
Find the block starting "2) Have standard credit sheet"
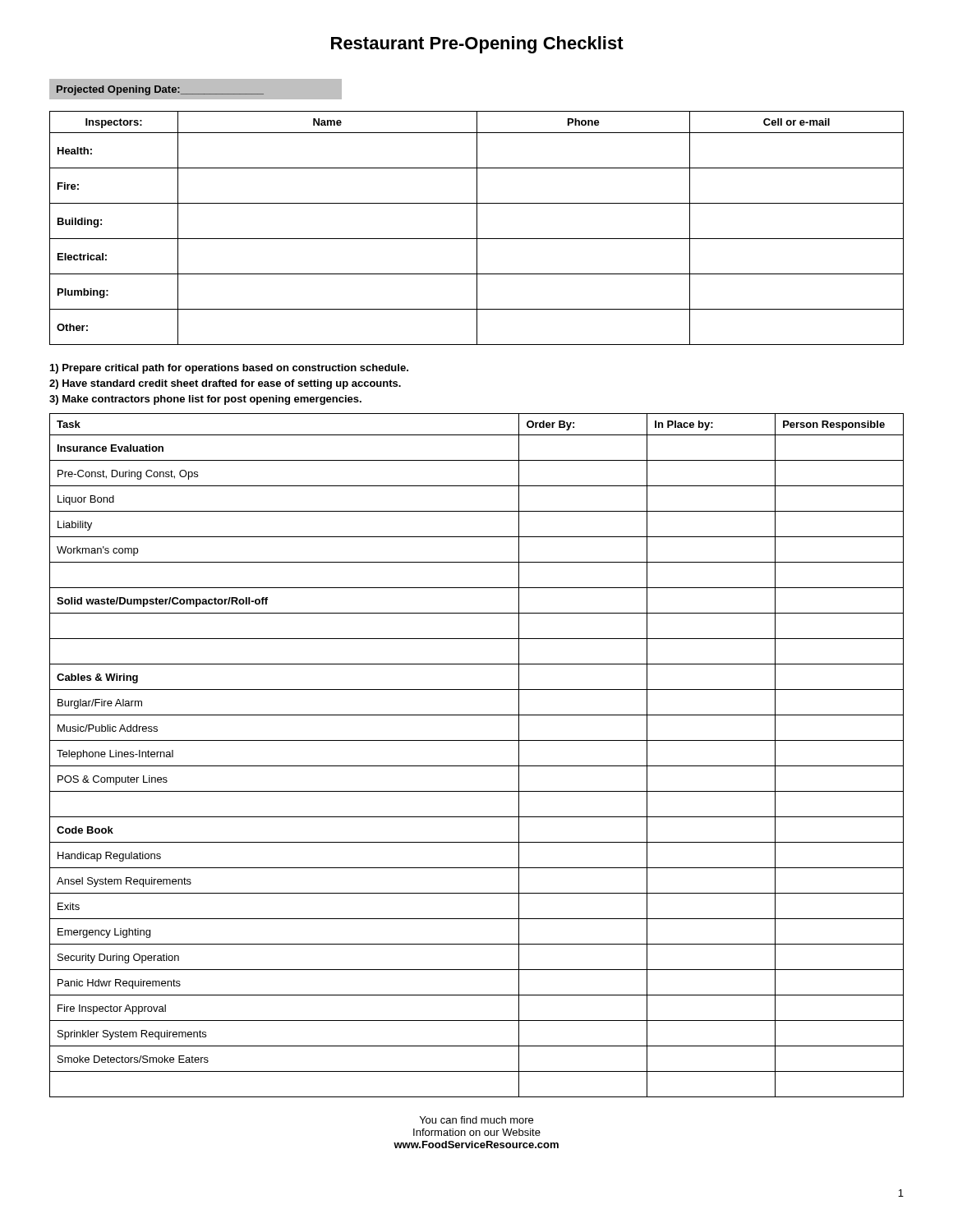[225, 384]
